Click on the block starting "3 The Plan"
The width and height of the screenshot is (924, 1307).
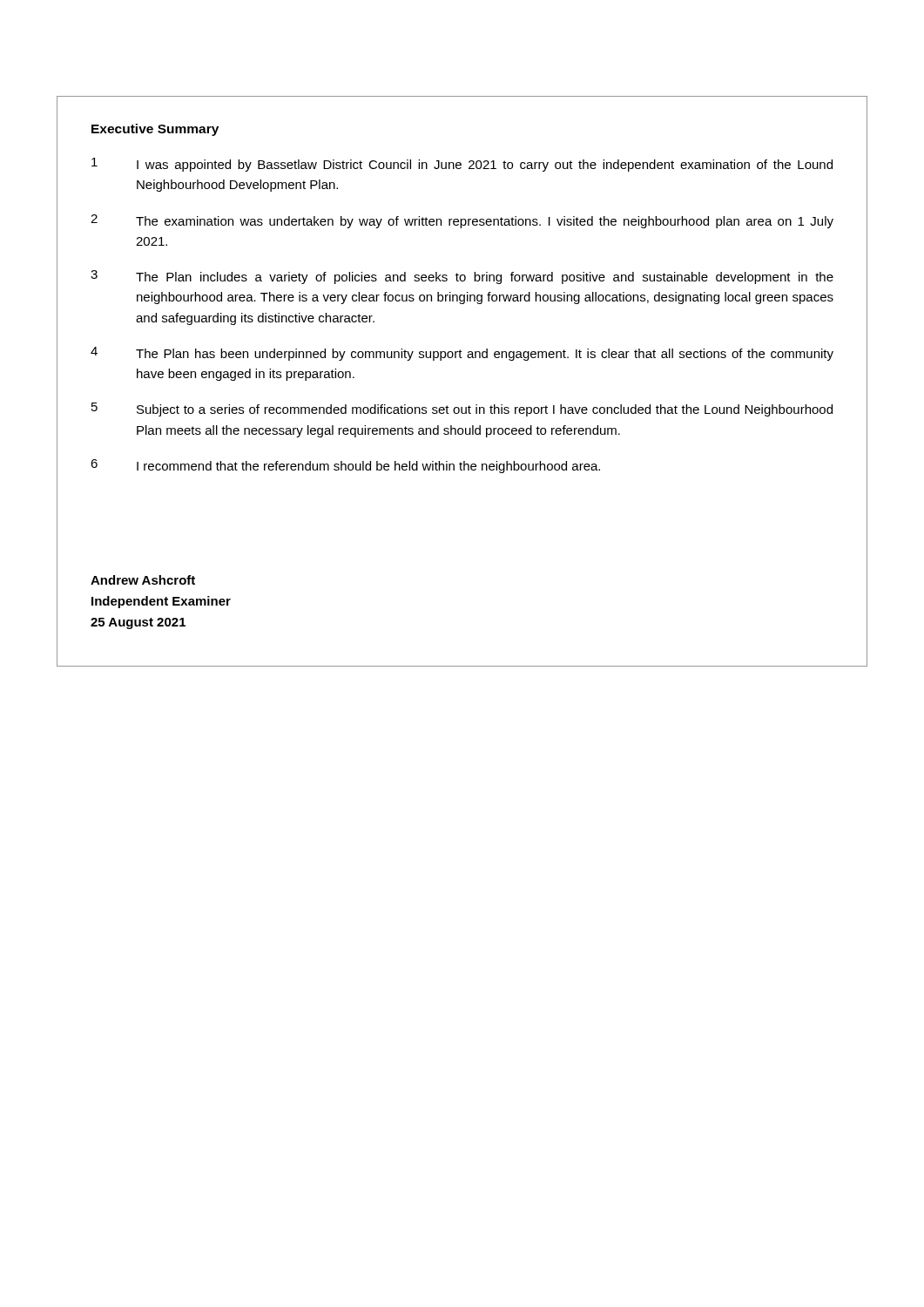click(462, 297)
